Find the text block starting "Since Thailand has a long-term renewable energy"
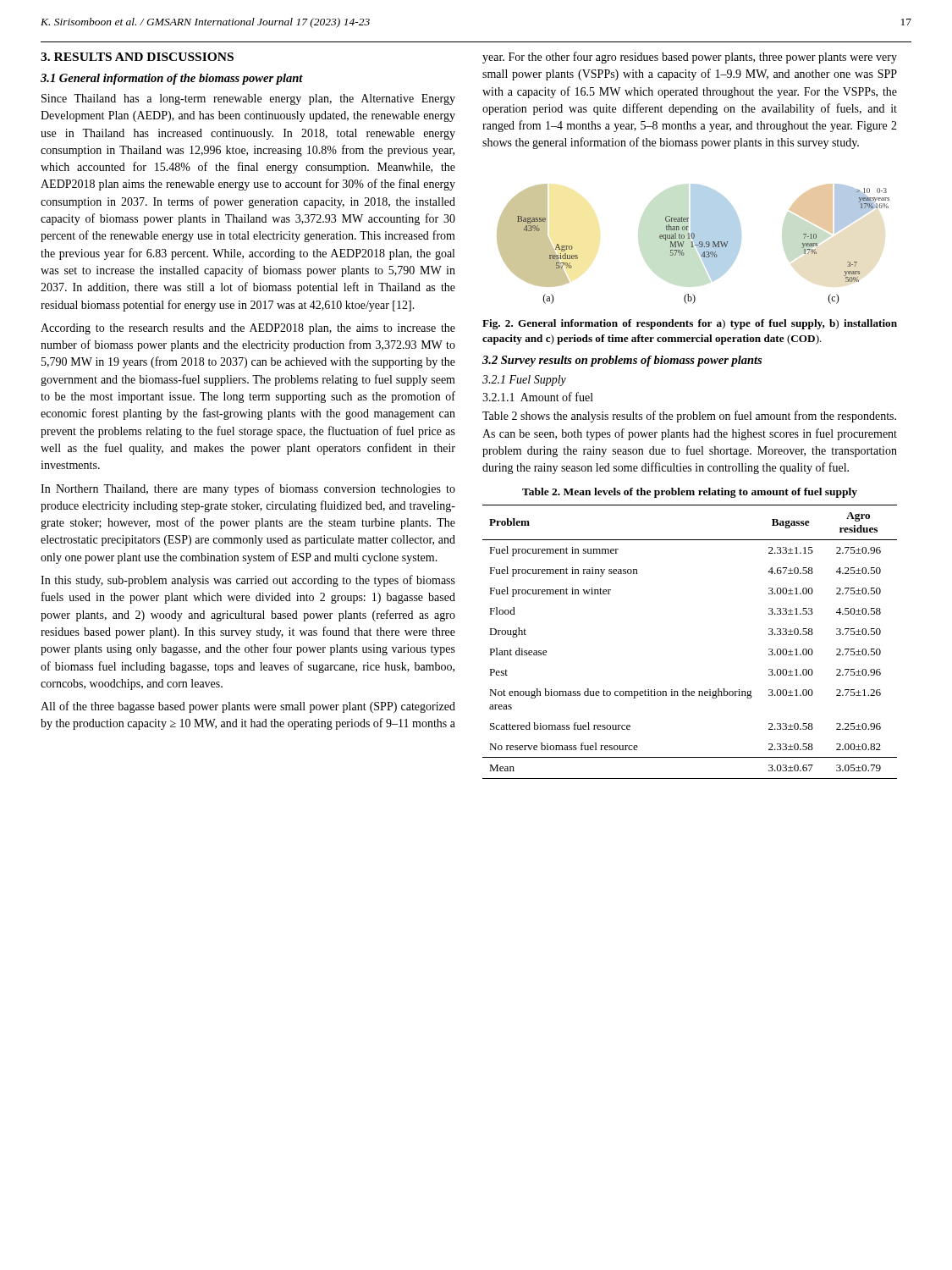 (x=248, y=202)
